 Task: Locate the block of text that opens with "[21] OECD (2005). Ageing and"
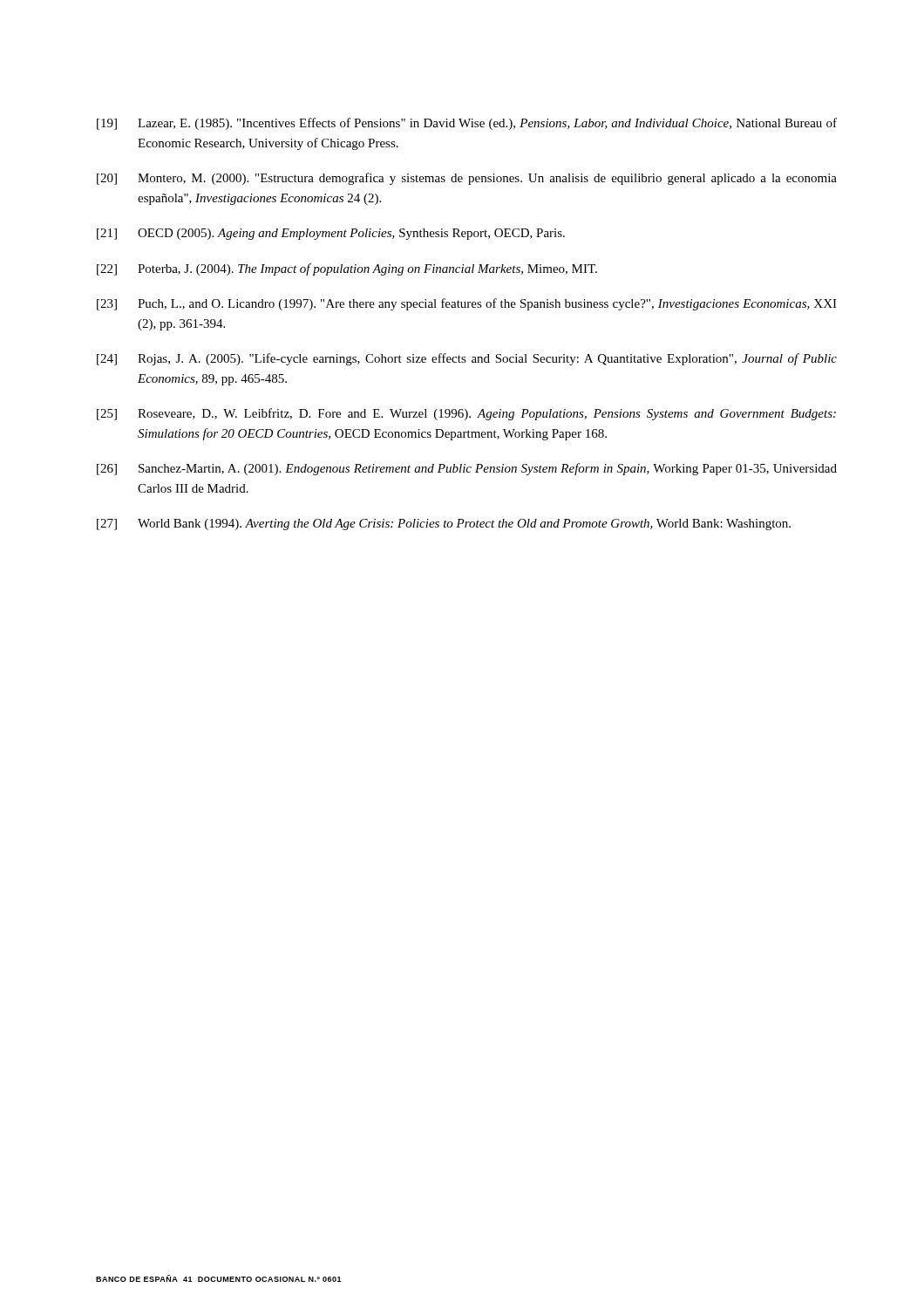[x=331, y=233]
